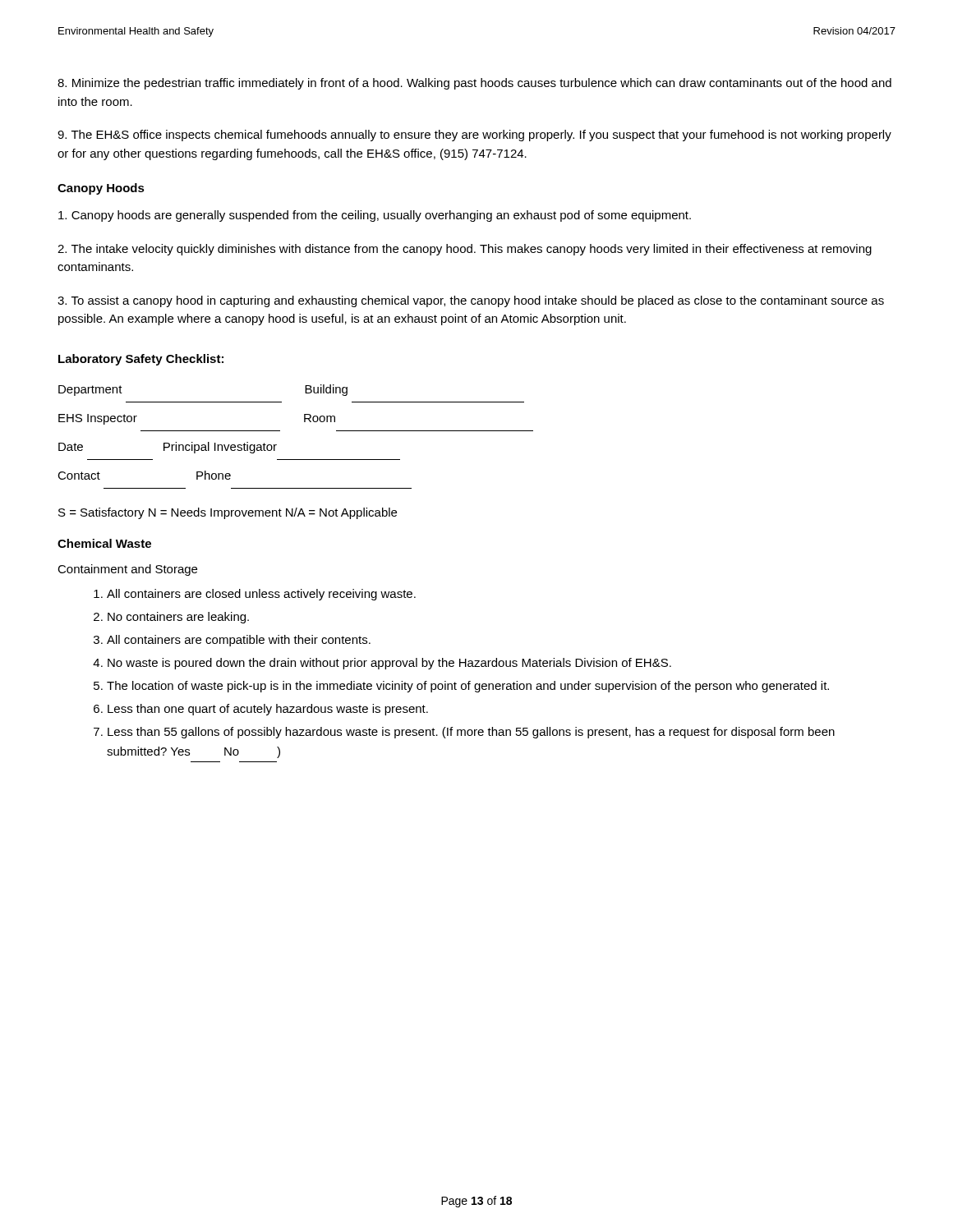Image resolution: width=953 pixels, height=1232 pixels.
Task: Find "No containers are leaking." on this page
Action: click(x=178, y=616)
